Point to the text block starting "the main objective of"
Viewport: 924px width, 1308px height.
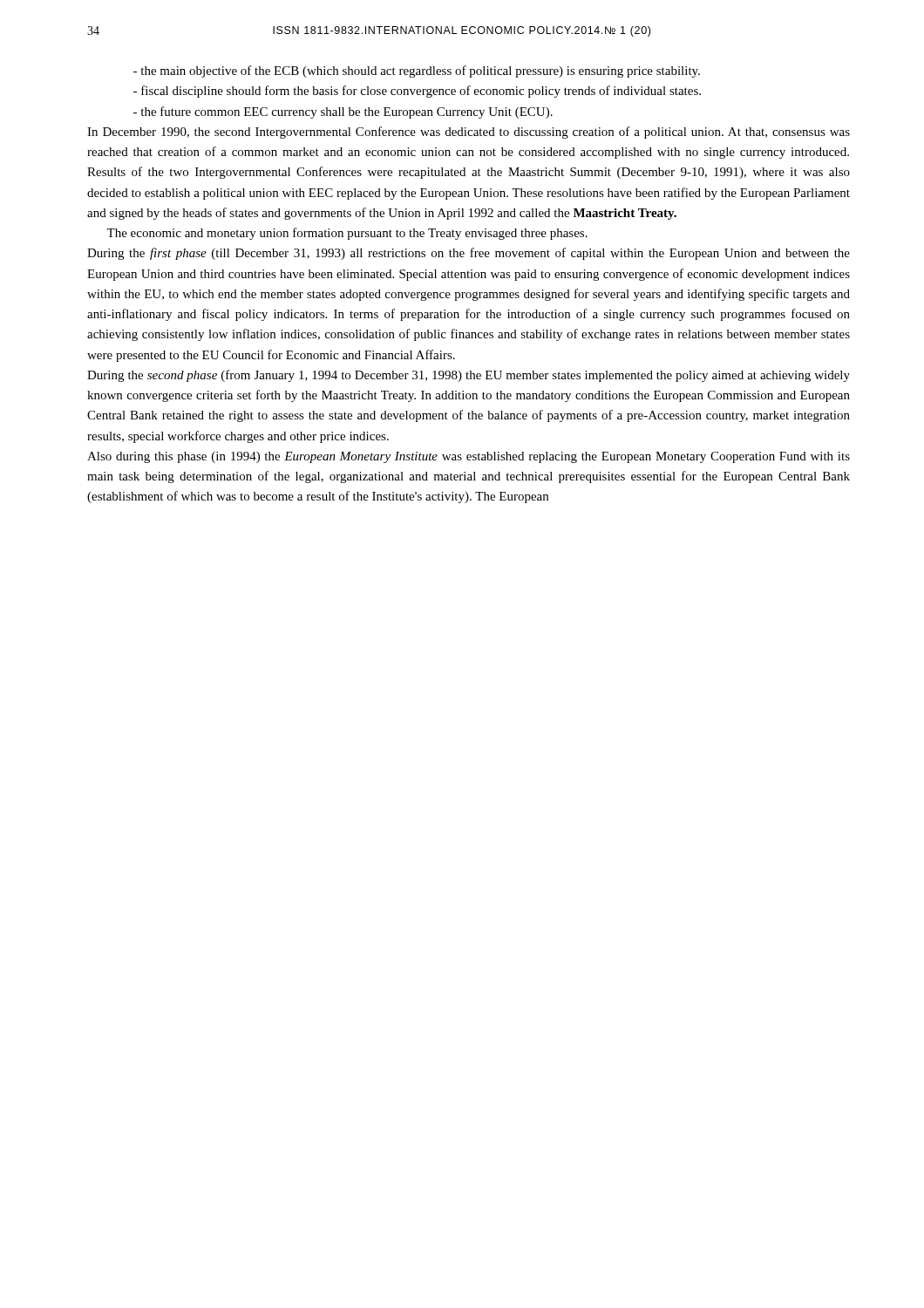[x=469, y=71]
